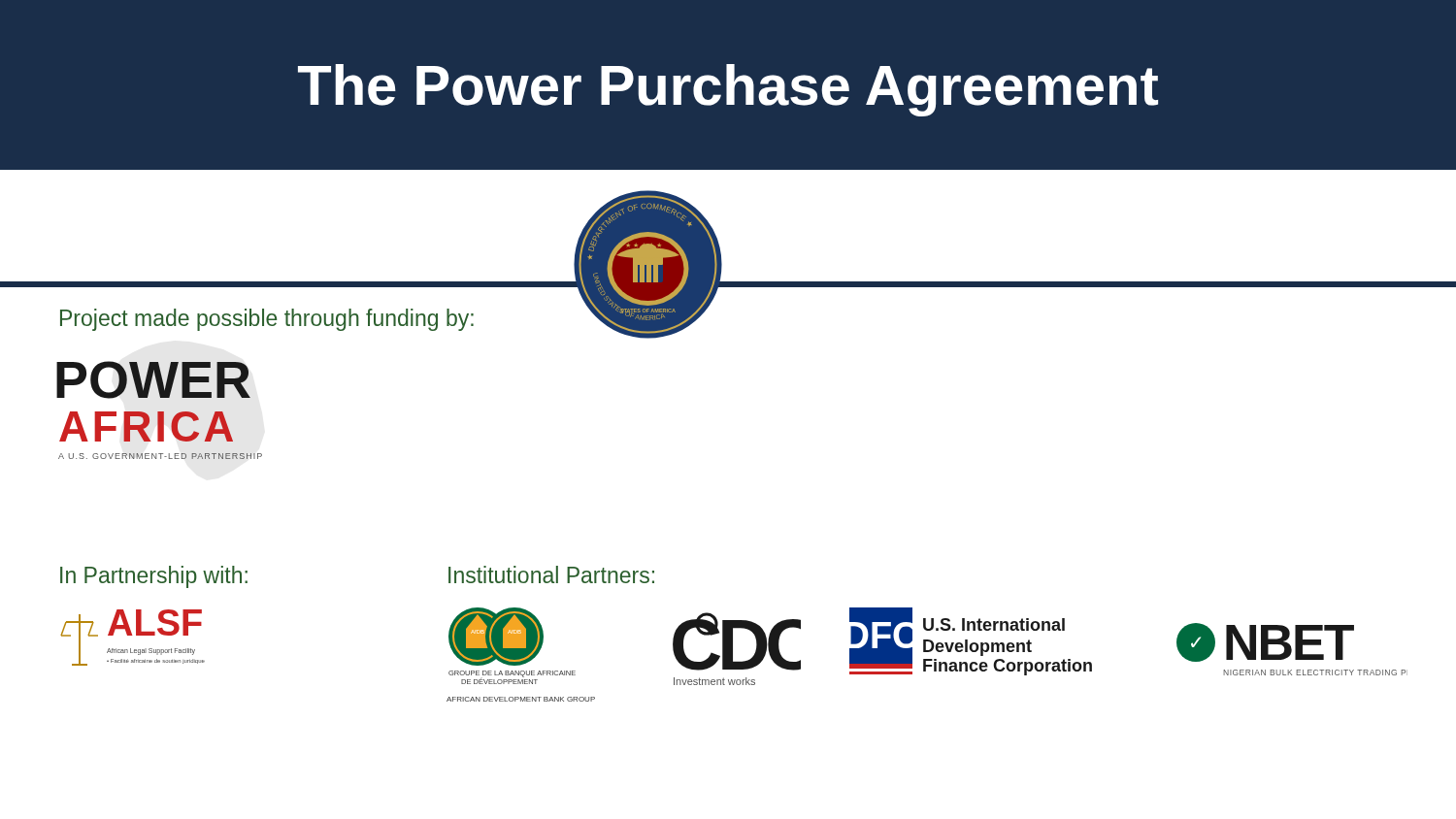
Task: Click on the block starting "In Partnership with:"
Action: (154, 575)
